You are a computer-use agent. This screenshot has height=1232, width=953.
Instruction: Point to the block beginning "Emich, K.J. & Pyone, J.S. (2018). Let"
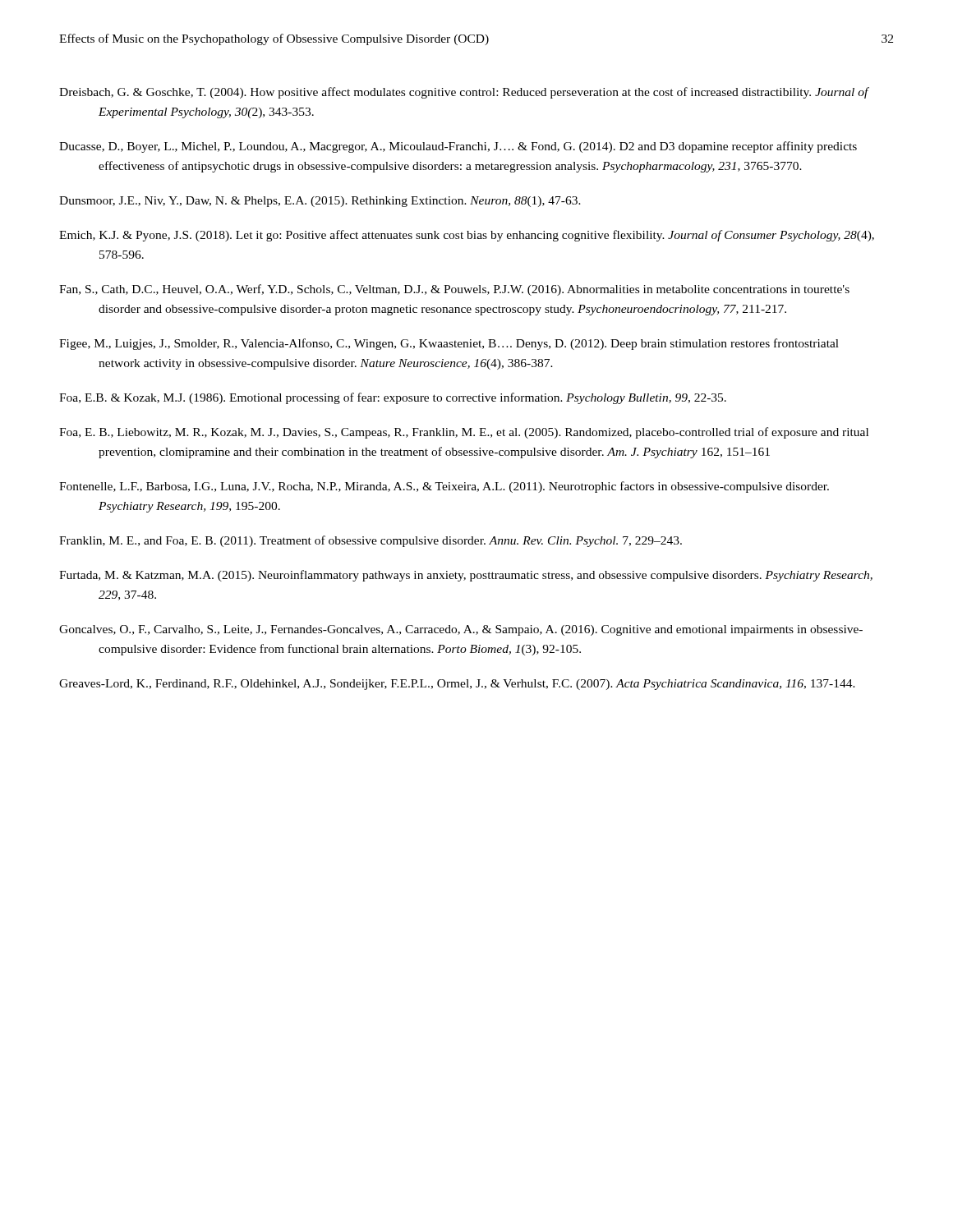pyautogui.click(x=467, y=244)
